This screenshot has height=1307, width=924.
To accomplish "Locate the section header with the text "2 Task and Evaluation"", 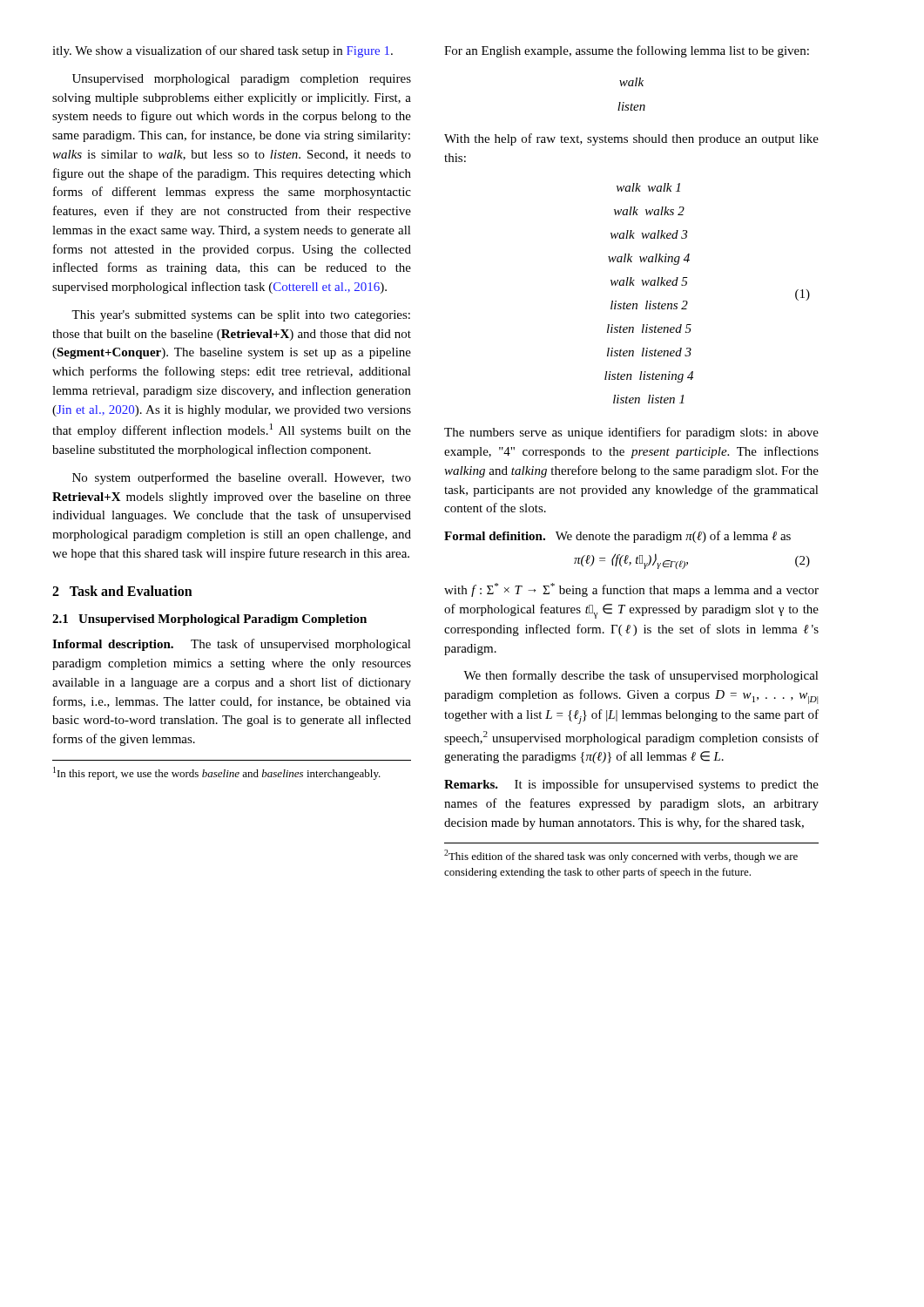I will point(122,591).
